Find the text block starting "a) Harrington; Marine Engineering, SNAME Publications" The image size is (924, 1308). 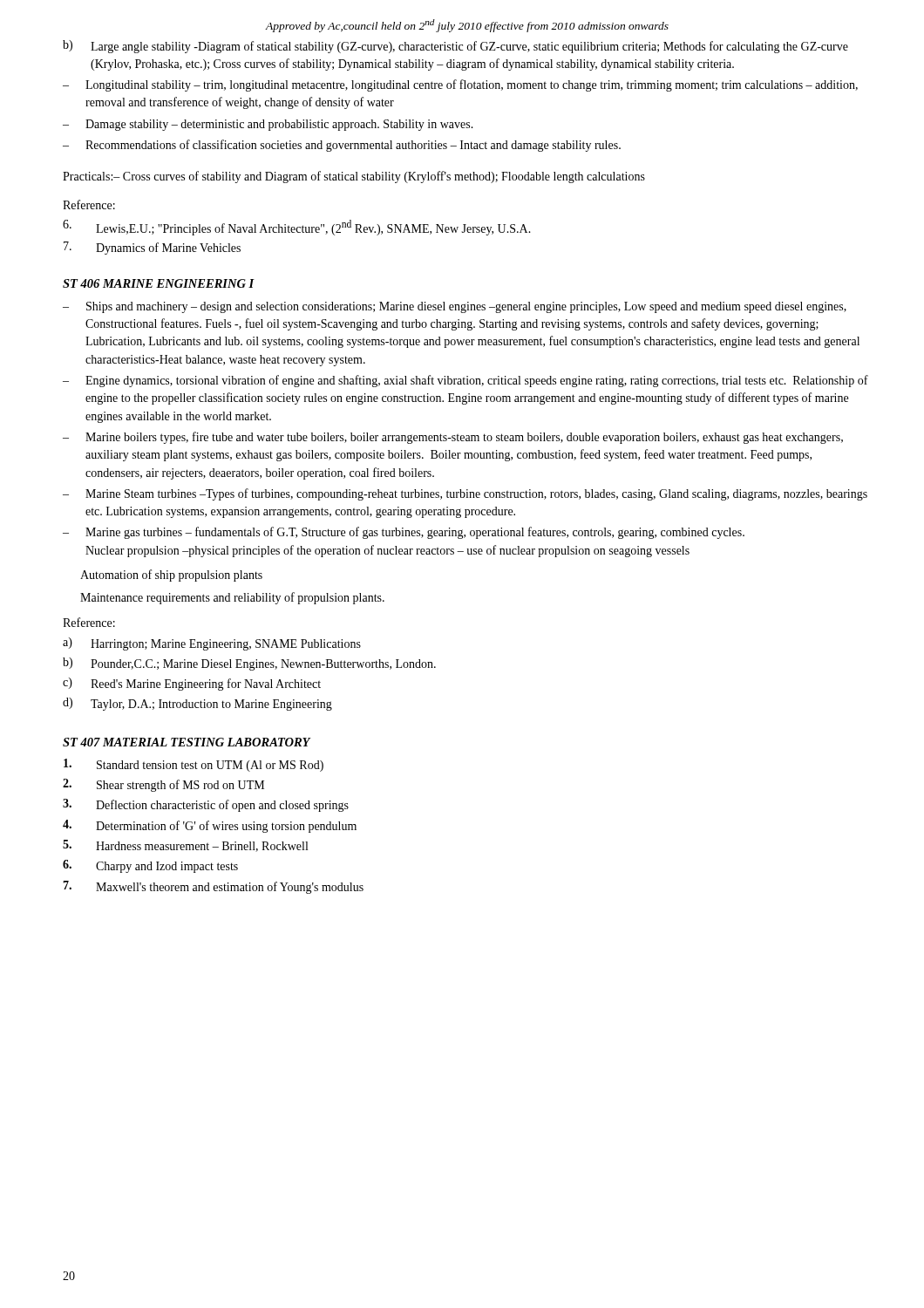point(212,644)
